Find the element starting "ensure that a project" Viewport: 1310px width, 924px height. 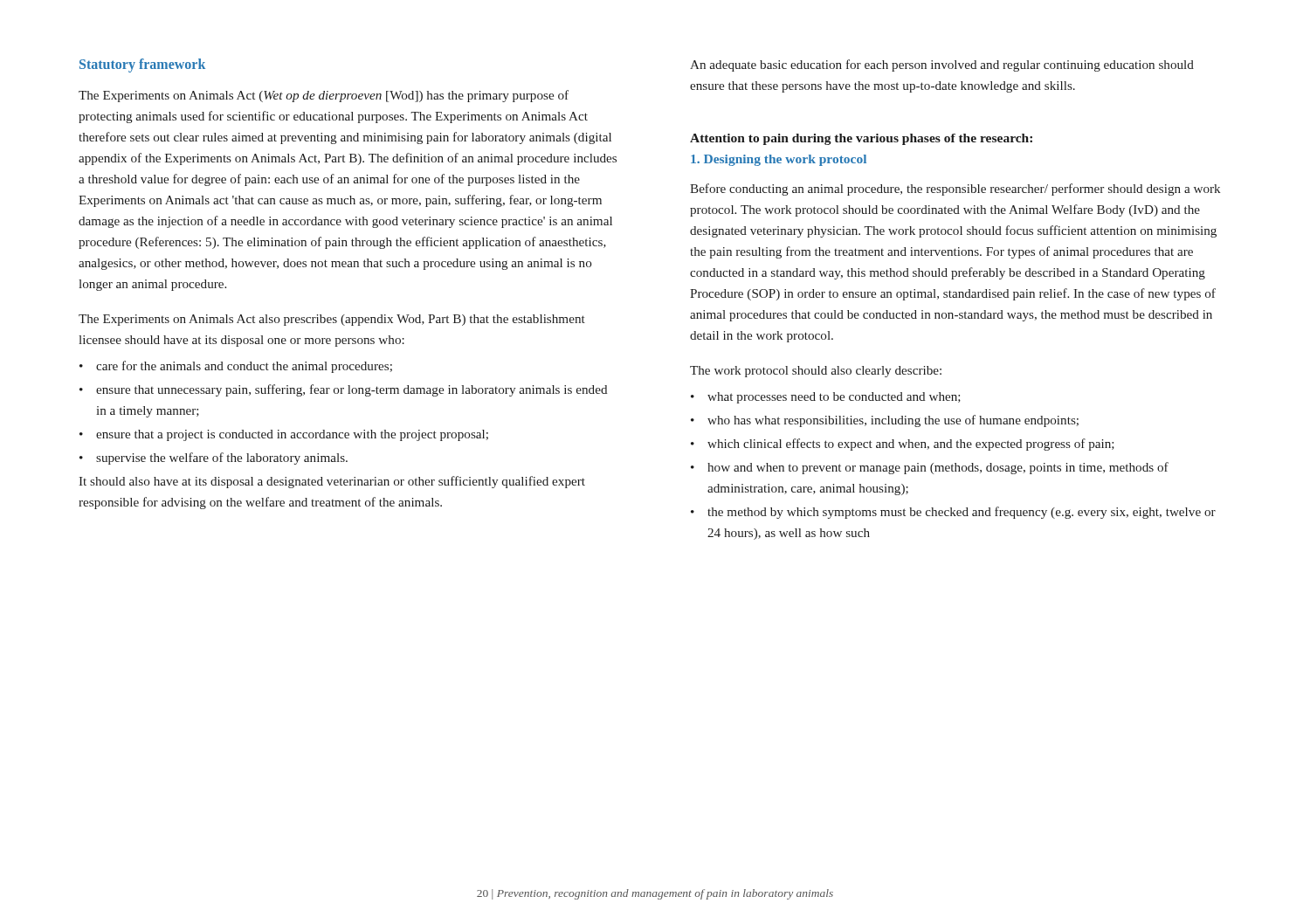pyautogui.click(x=293, y=434)
